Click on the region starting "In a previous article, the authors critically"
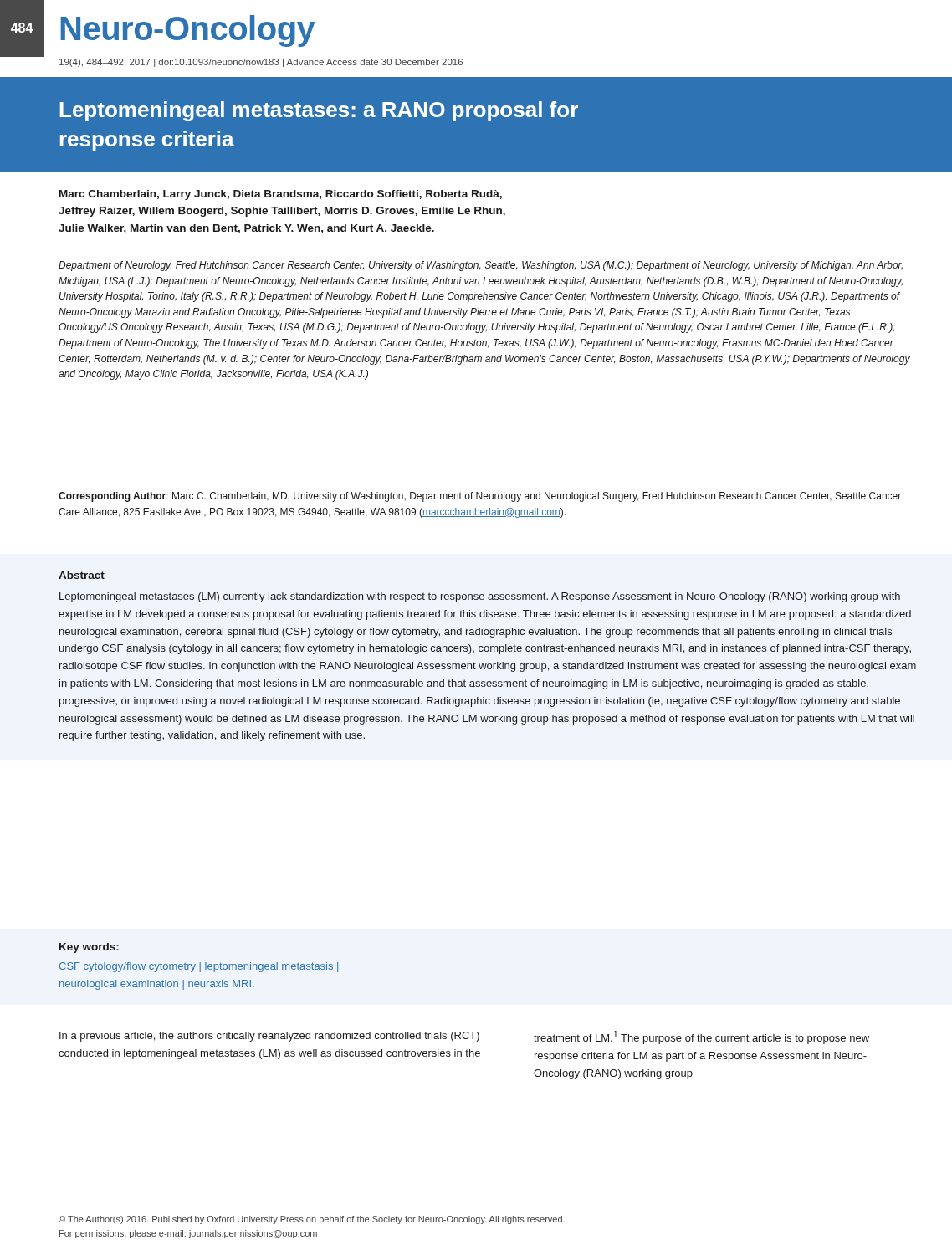This screenshot has height=1255, width=952. pyautogui.click(x=270, y=1044)
